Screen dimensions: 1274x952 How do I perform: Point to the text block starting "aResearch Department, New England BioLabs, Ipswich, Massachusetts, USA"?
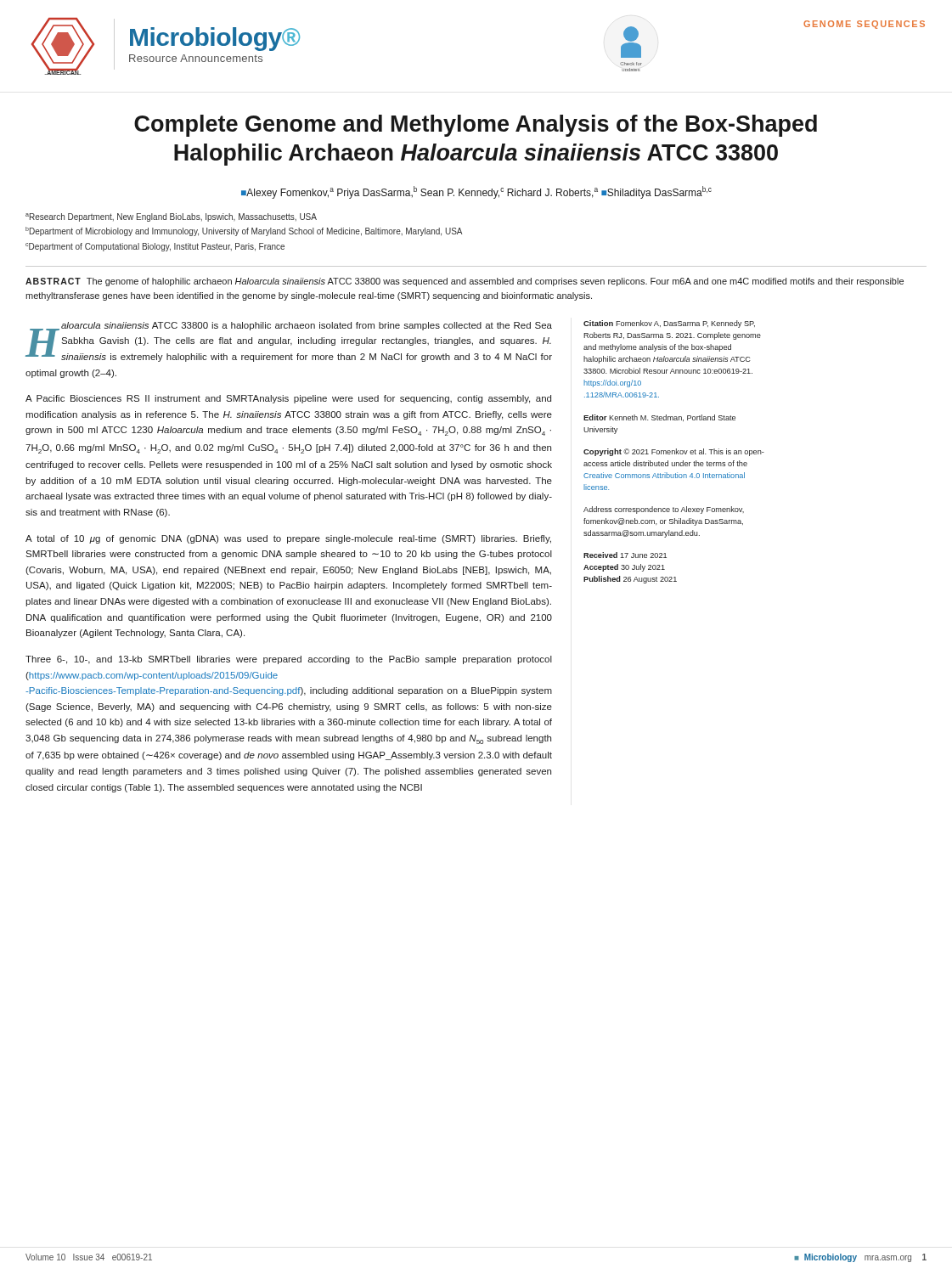click(x=244, y=231)
